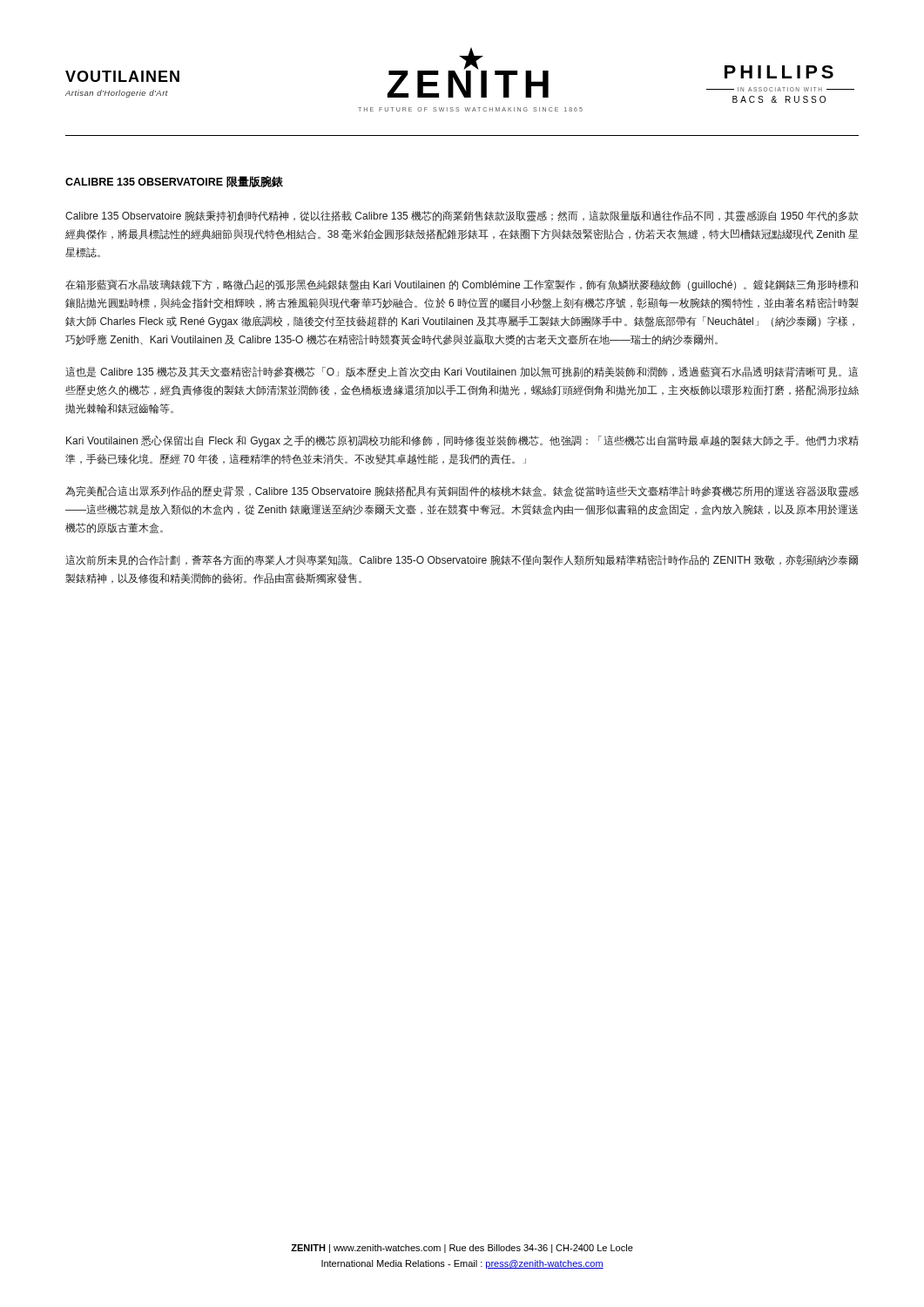Locate the text containing "為完美配合這出眾系列作品的歷史背景，Calibre 135 Observatoire 腕錶搭配具有黃銅固件的核桃木錶盒。錶盒從當時這些天文臺精準計時參賽機芯所用的運送容器汲取靈感——這些機芯就是放入類似的木盒內，從 Zenith 錶廠運送至納沙泰爾天文臺，並在競賽中奪冠。木質錶盒內由一個形似書籍的皮盒固定，盒內放入腕錶，以及原本用於運送機芯的原版古董木盒。"
Viewport: 924px width, 1307px height.
pos(462,510)
